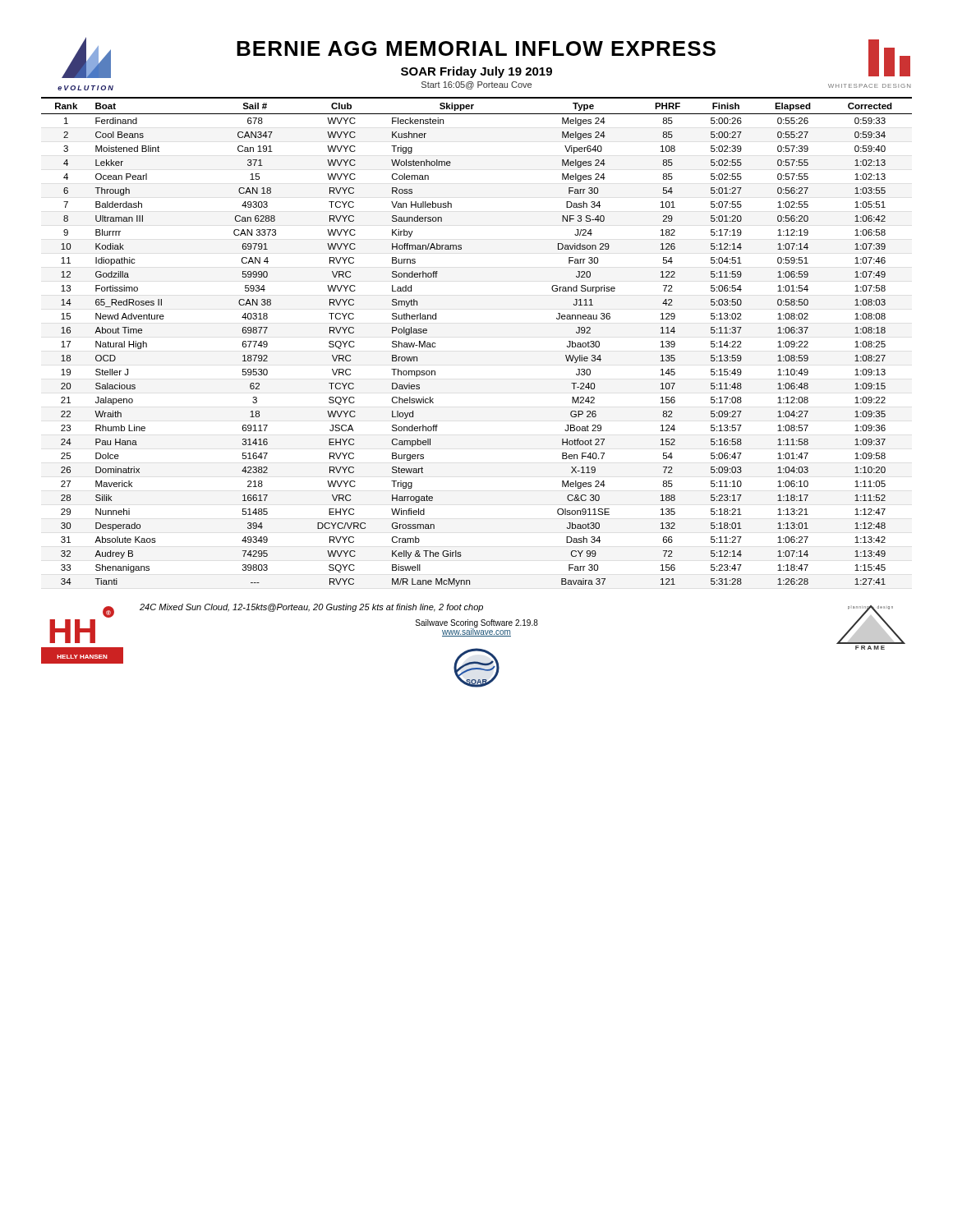Navigate to the element starting "24C Mixed Sun Cloud,"
Screen dimensions: 1232x953
coord(312,607)
